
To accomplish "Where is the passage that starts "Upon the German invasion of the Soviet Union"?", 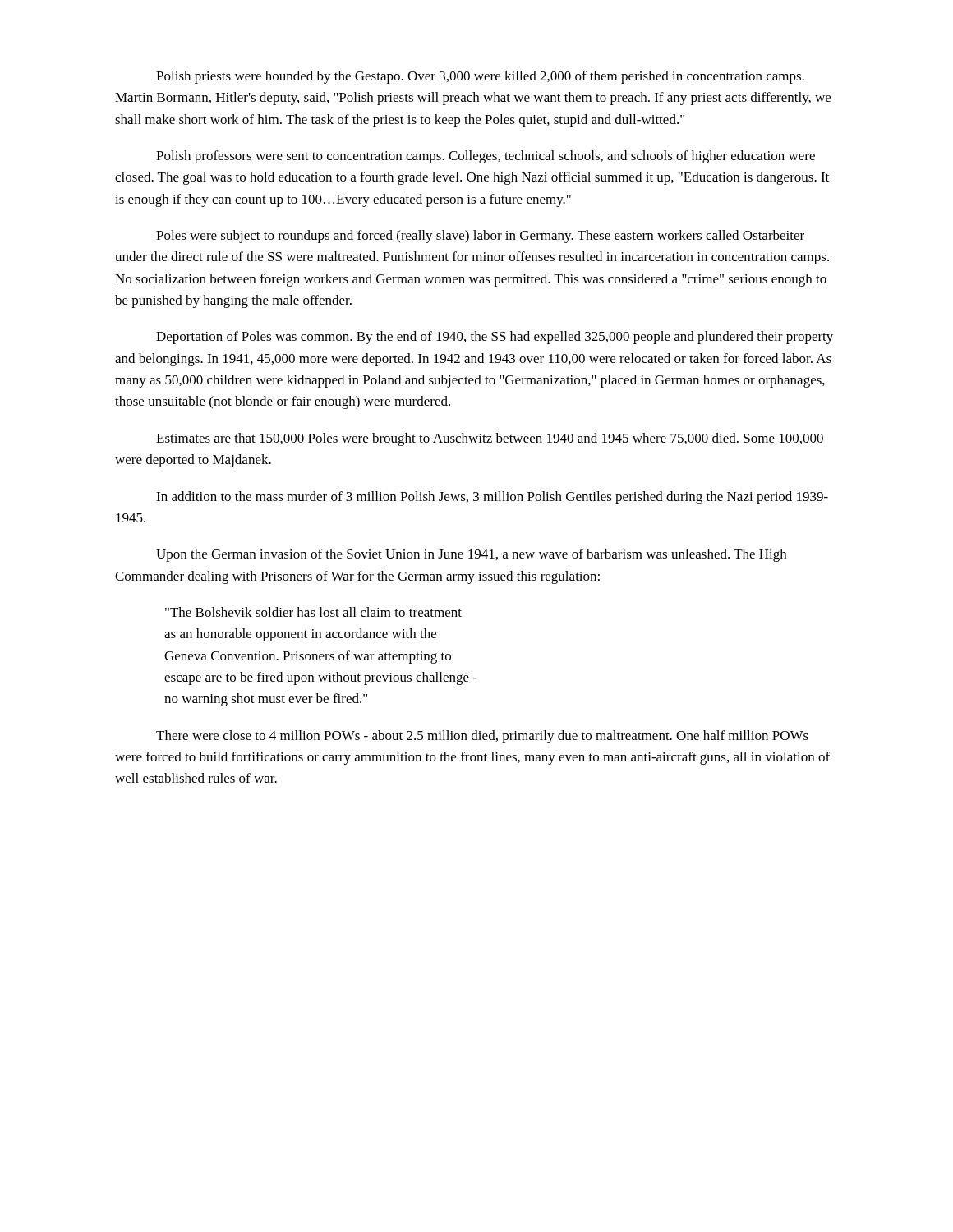I will pyautogui.click(x=476, y=566).
